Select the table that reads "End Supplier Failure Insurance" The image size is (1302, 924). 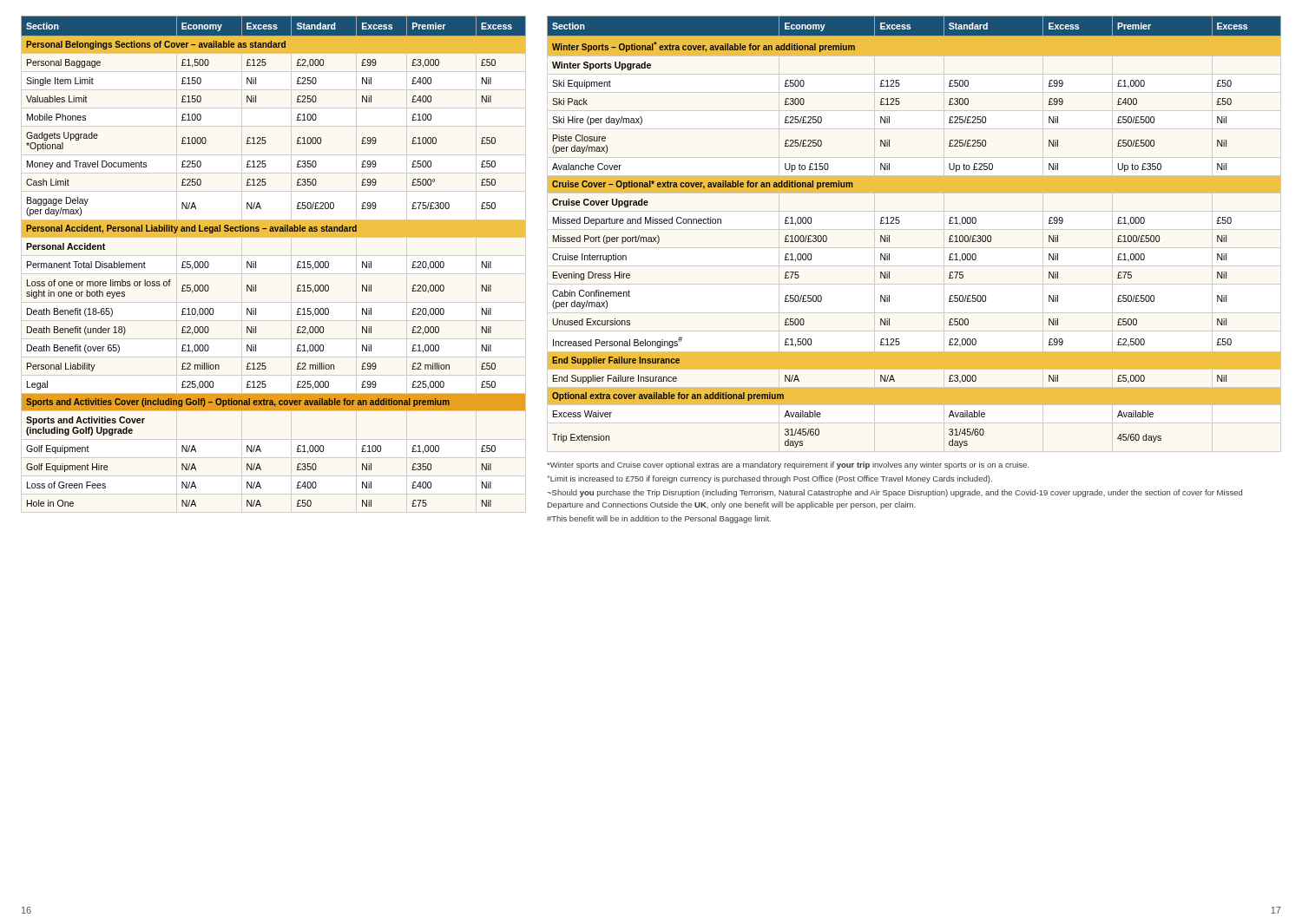click(x=914, y=234)
